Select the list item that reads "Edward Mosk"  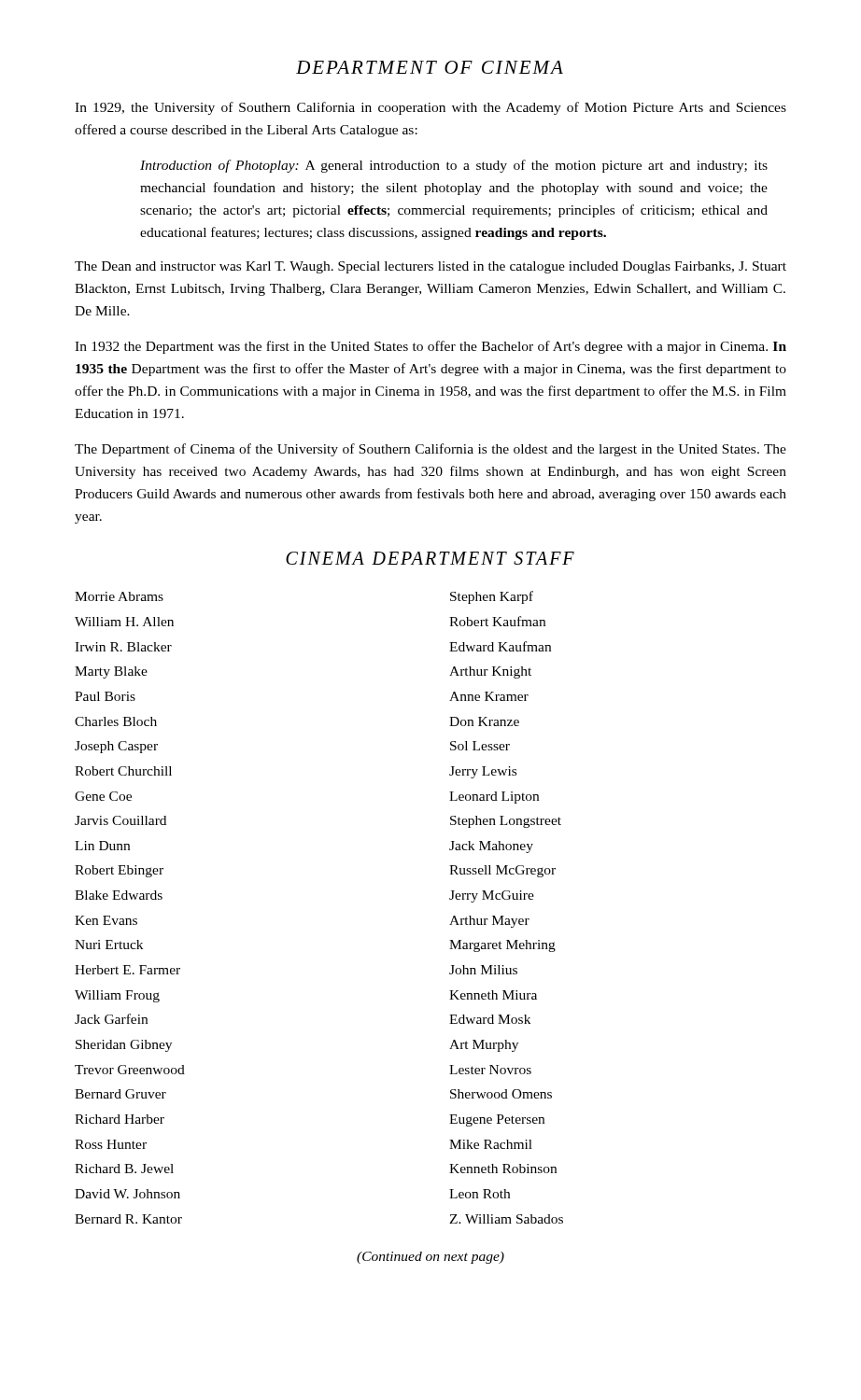490,1019
